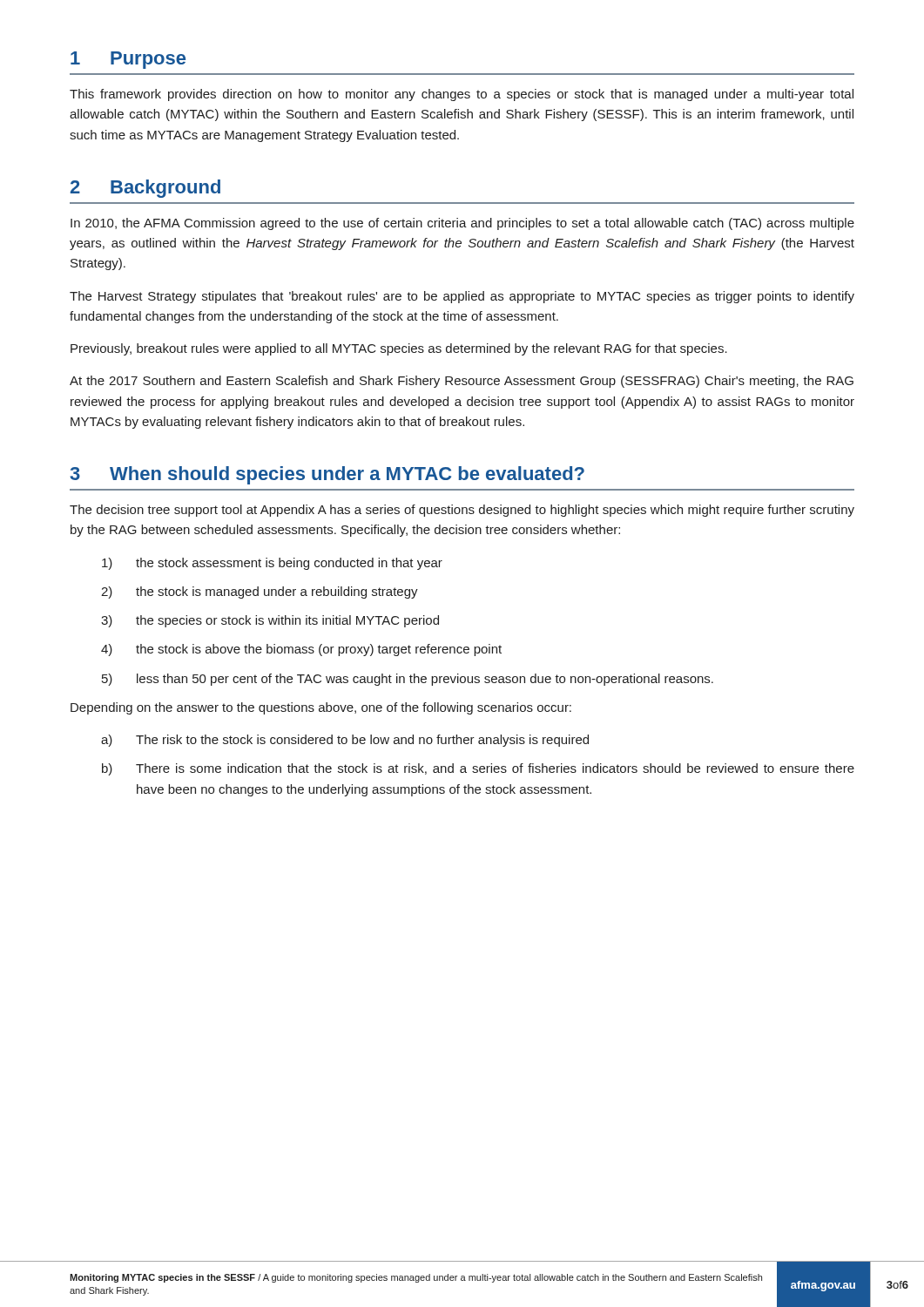Screen dimensions: 1307x924
Task: Locate the region starting "a) The risk to the"
Action: pyautogui.click(x=478, y=739)
